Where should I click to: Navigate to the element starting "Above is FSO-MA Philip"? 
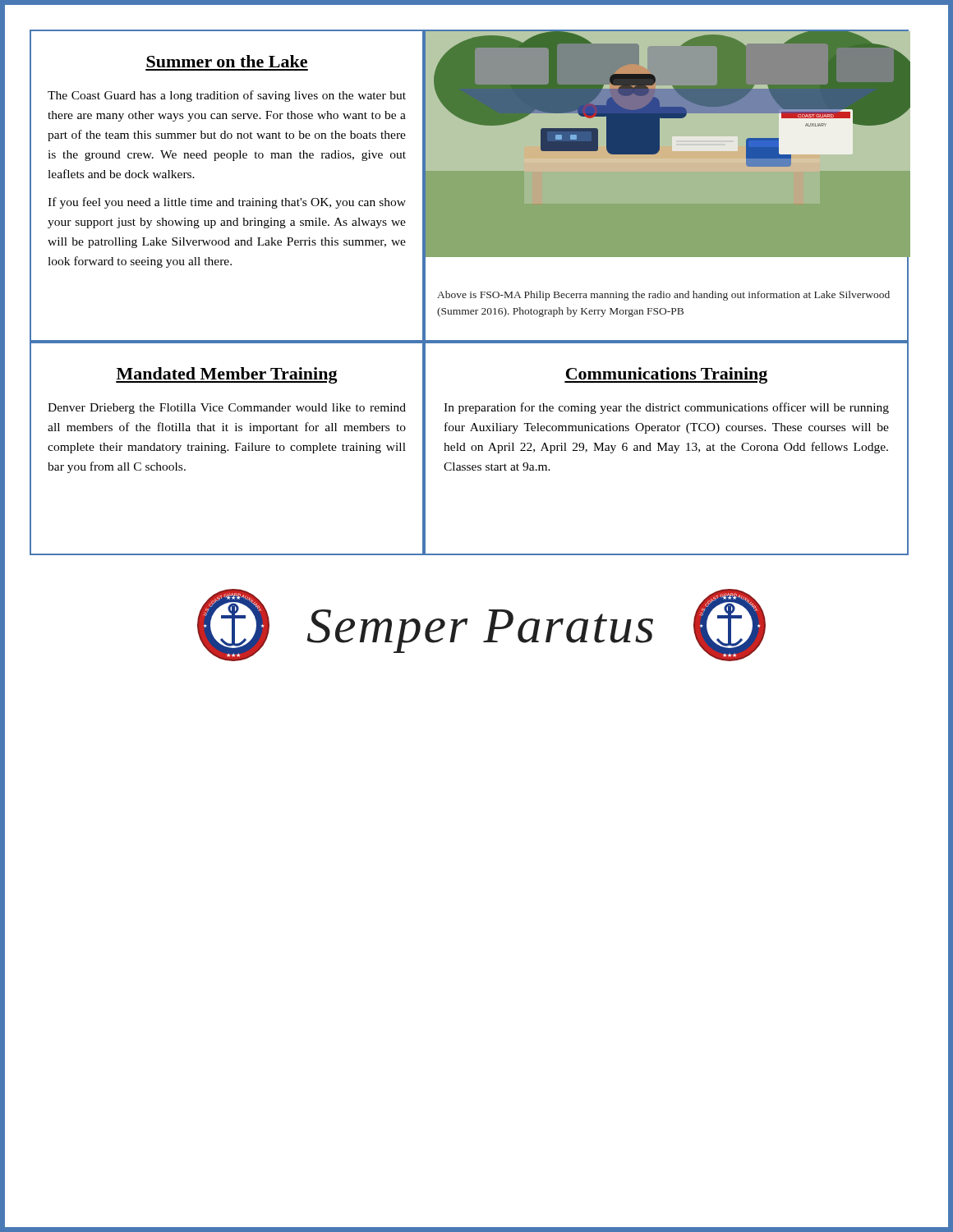(666, 304)
